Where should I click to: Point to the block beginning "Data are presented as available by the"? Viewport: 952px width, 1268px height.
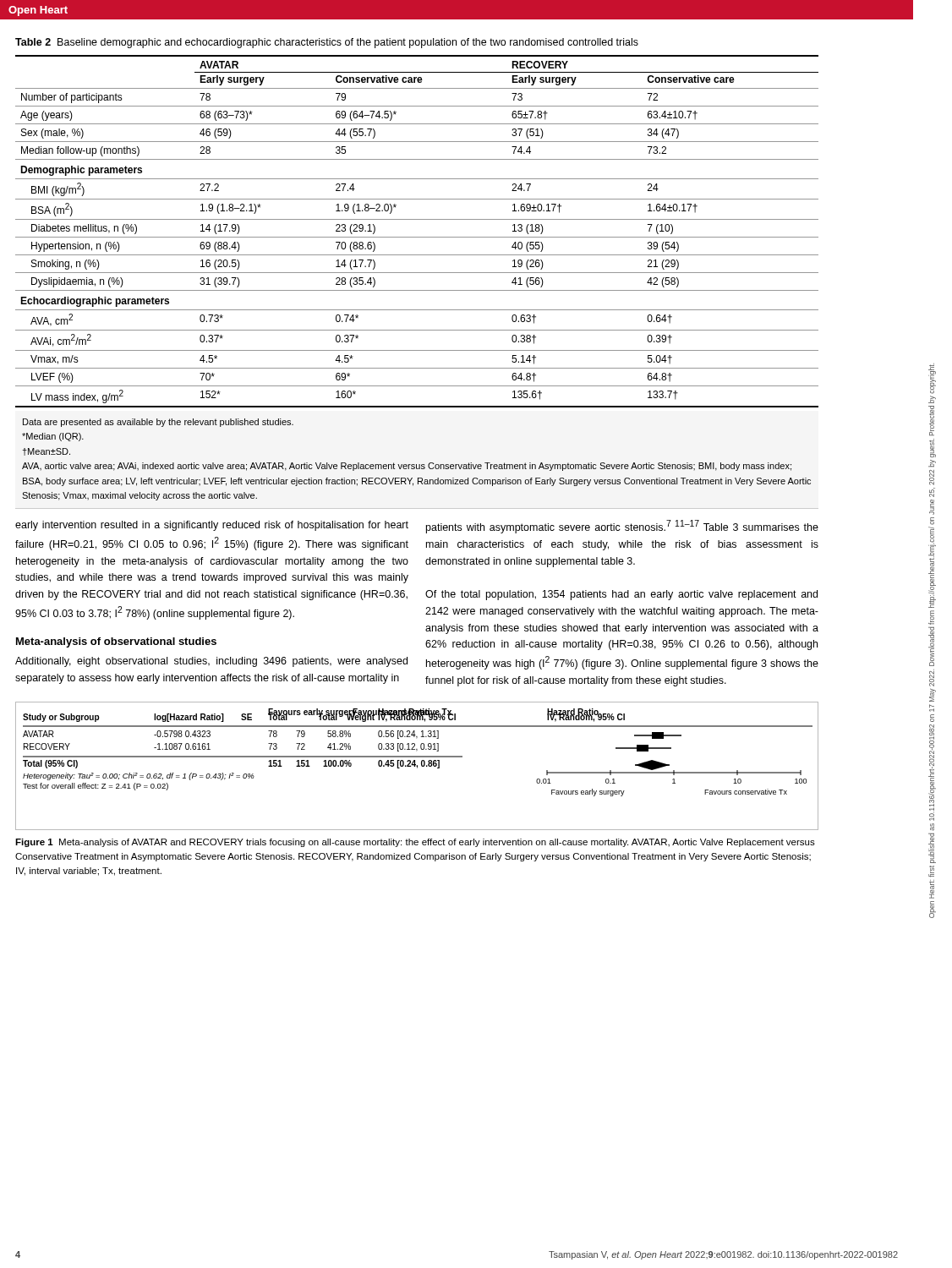[x=417, y=459]
